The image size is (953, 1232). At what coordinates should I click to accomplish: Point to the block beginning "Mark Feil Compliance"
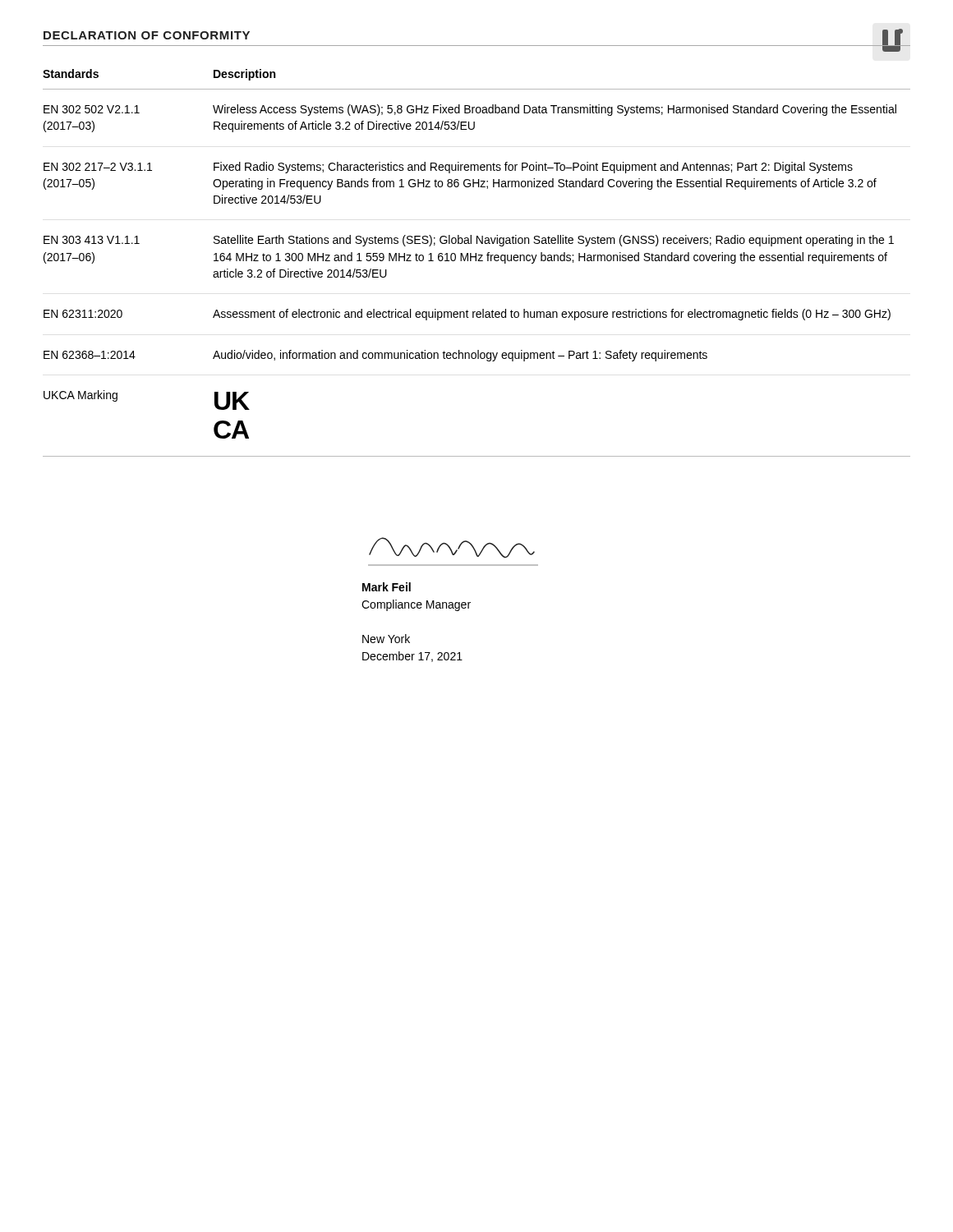click(387, 587)
